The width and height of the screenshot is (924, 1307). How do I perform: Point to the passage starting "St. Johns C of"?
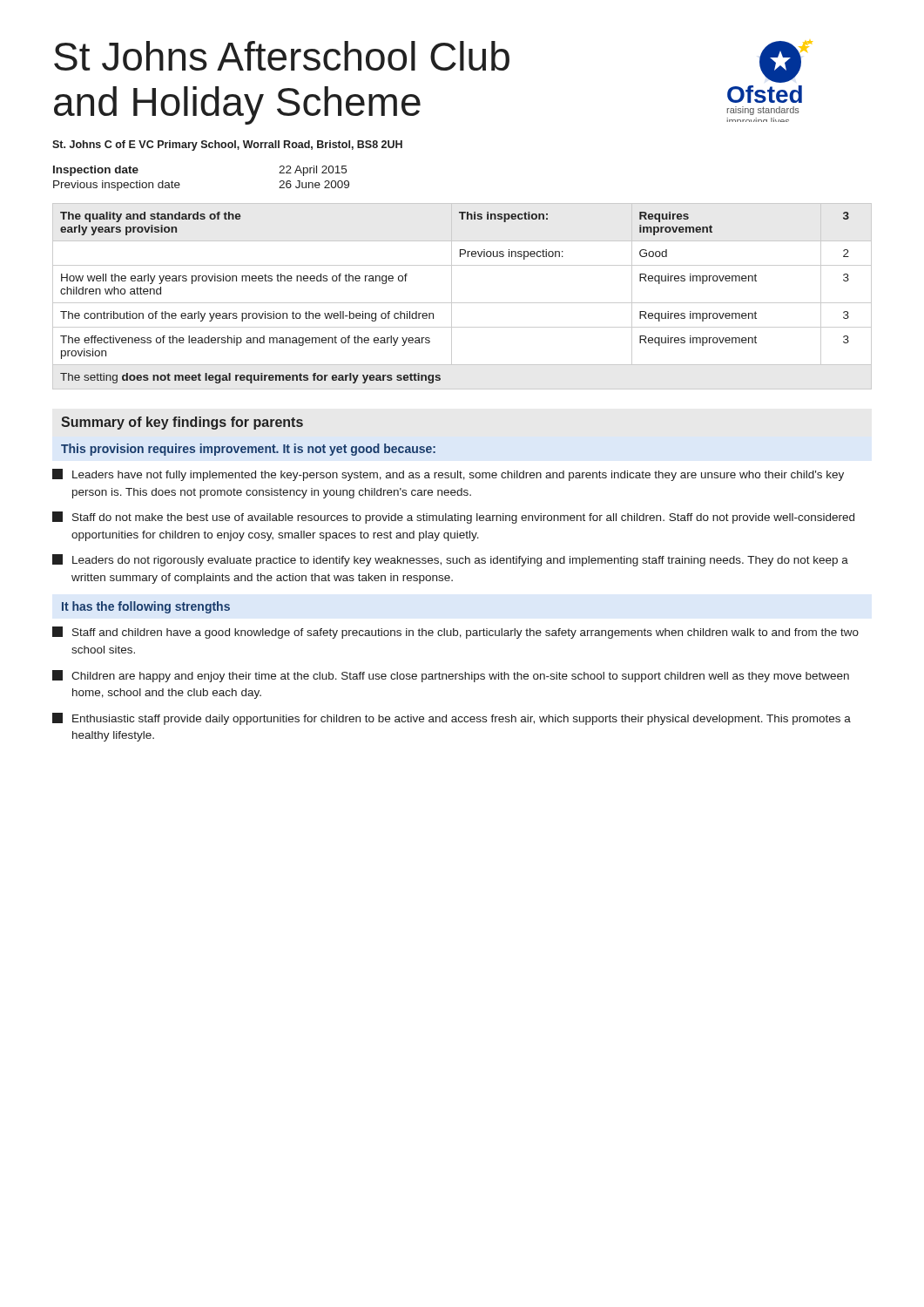click(x=228, y=145)
